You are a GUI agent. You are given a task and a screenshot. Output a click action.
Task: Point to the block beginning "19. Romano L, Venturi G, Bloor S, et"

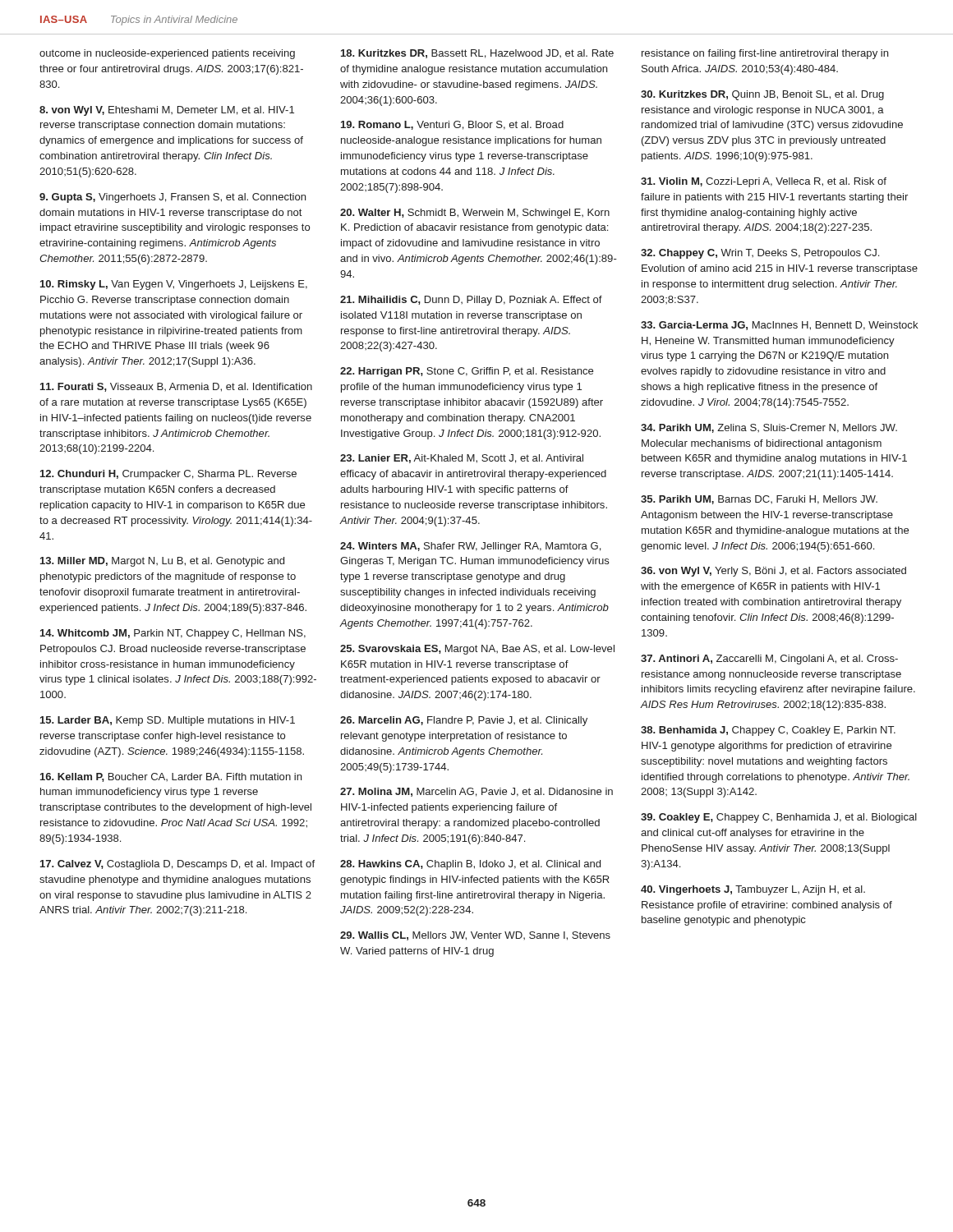pos(471,156)
